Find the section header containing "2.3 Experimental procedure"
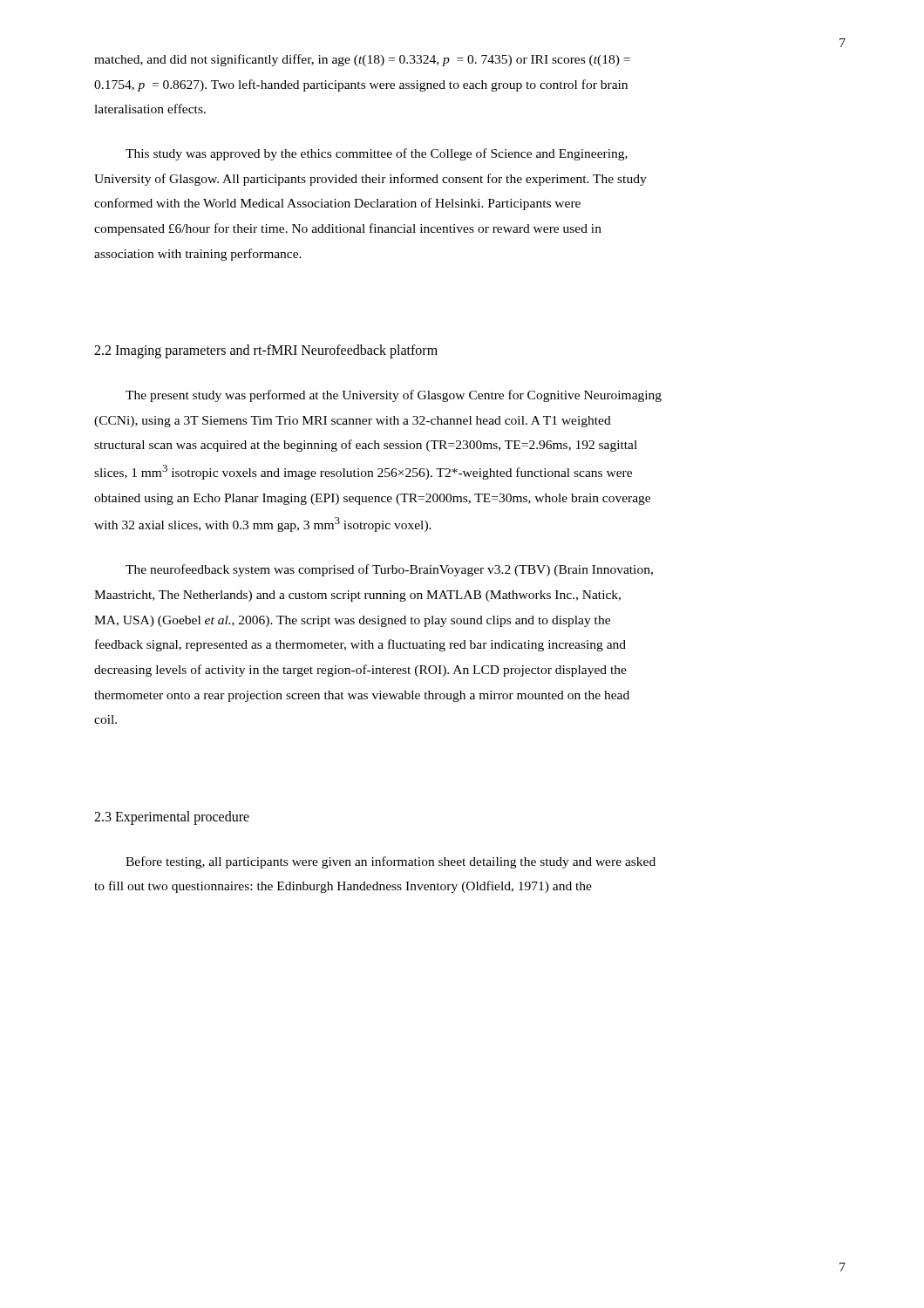 tap(172, 818)
